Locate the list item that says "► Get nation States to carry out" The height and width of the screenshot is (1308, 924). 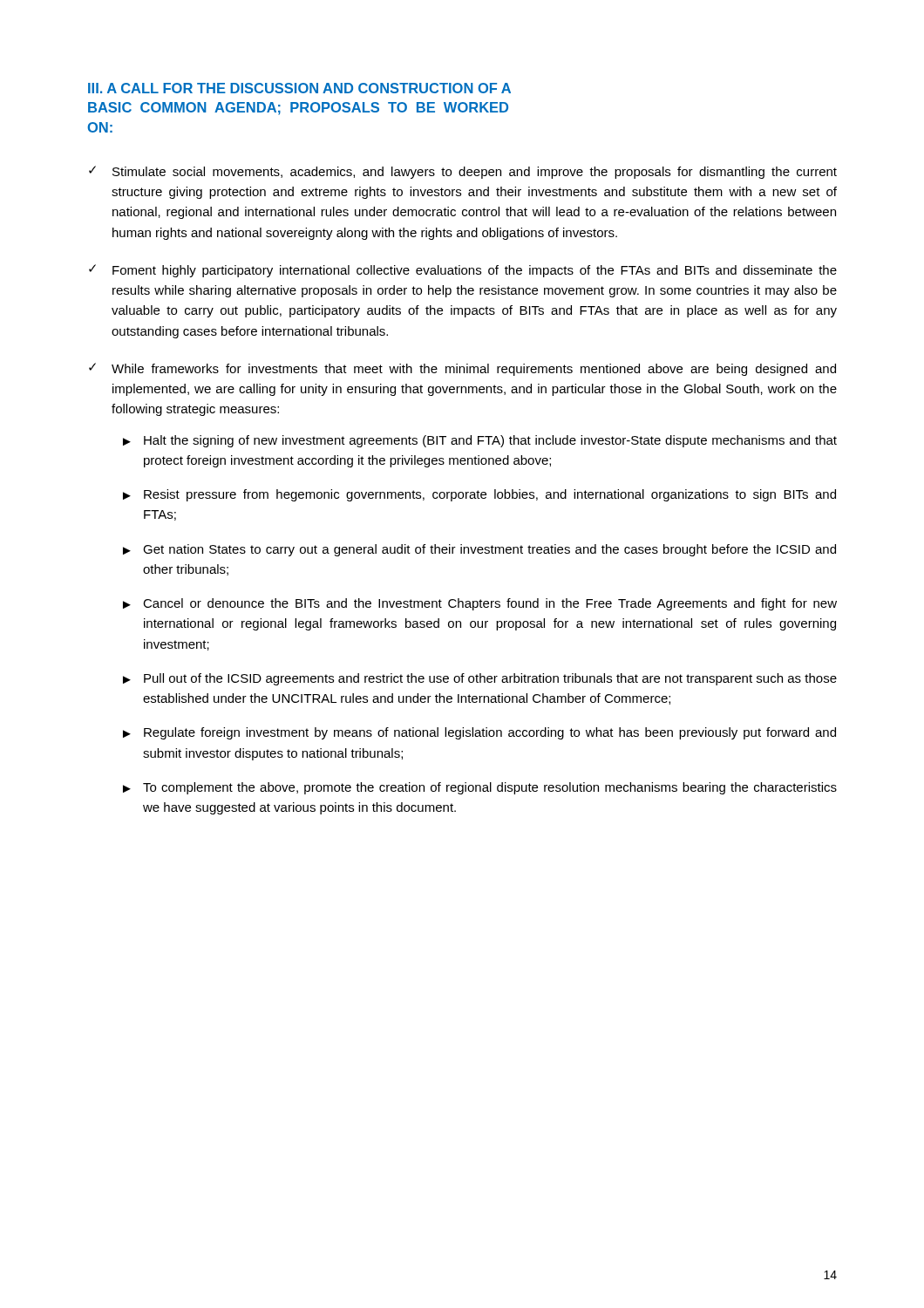pos(479,559)
